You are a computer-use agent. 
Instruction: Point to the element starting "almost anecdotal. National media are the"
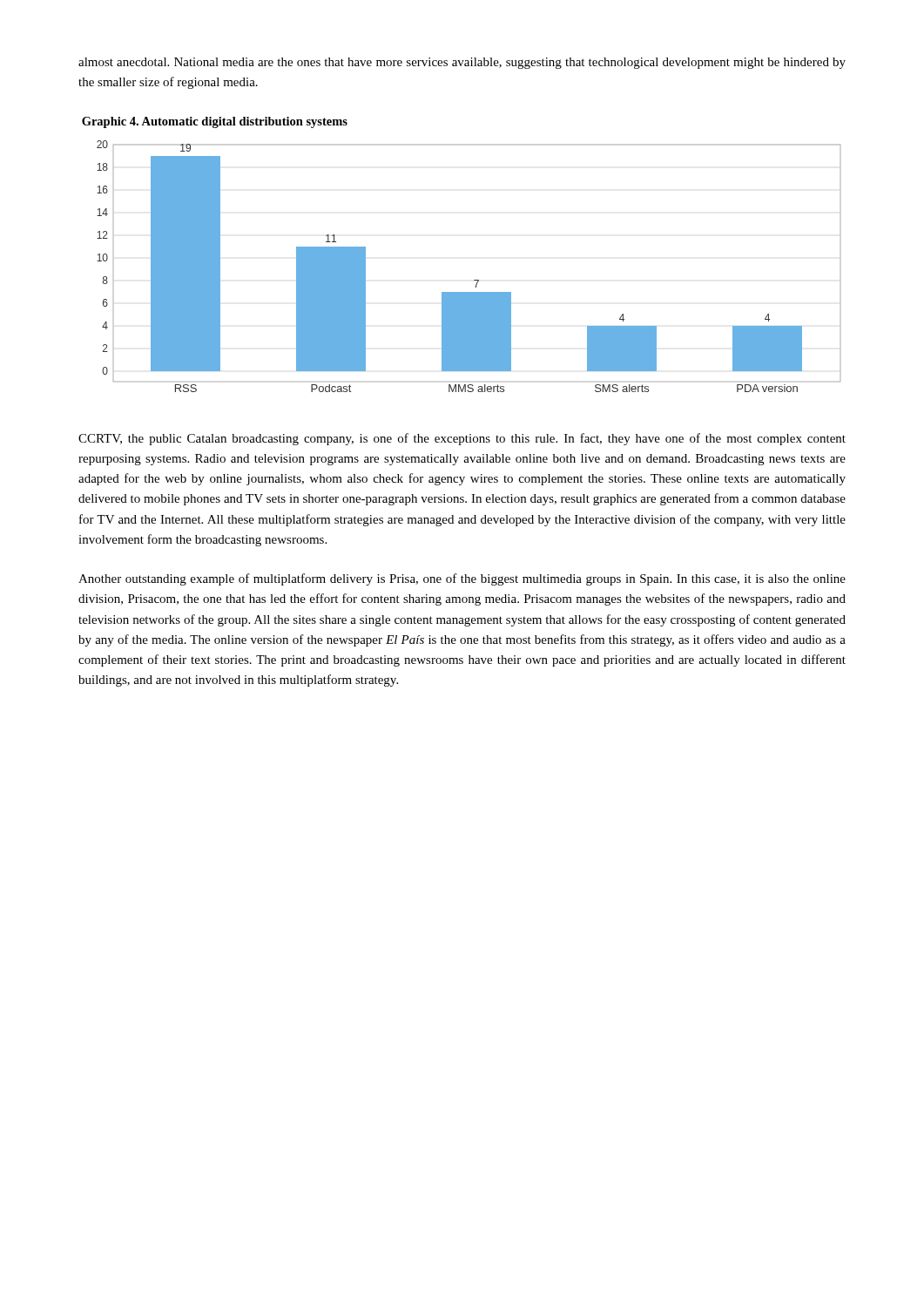[x=462, y=72]
